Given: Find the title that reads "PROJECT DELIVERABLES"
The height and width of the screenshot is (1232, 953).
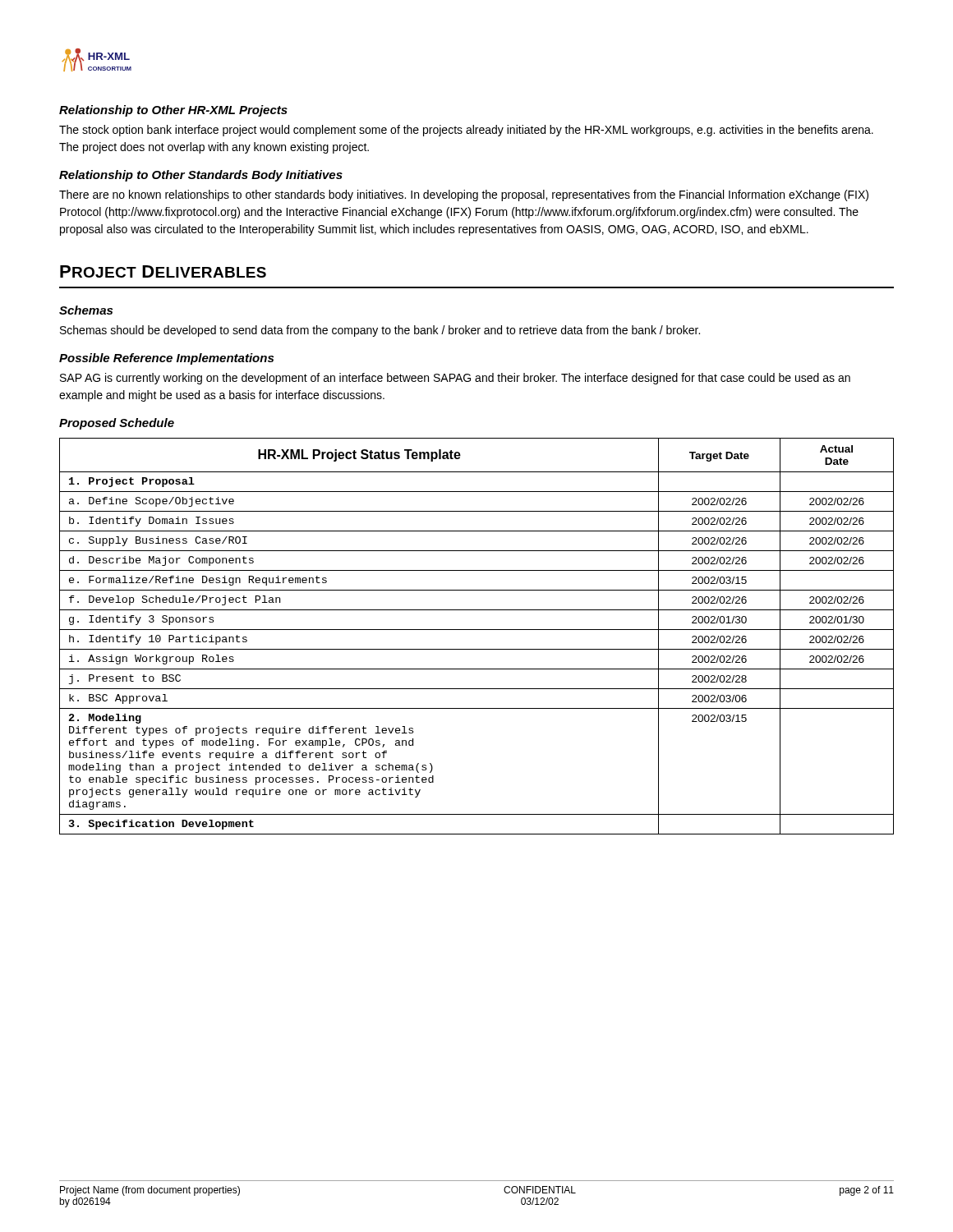Looking at the screenshot, I should 163,271.
